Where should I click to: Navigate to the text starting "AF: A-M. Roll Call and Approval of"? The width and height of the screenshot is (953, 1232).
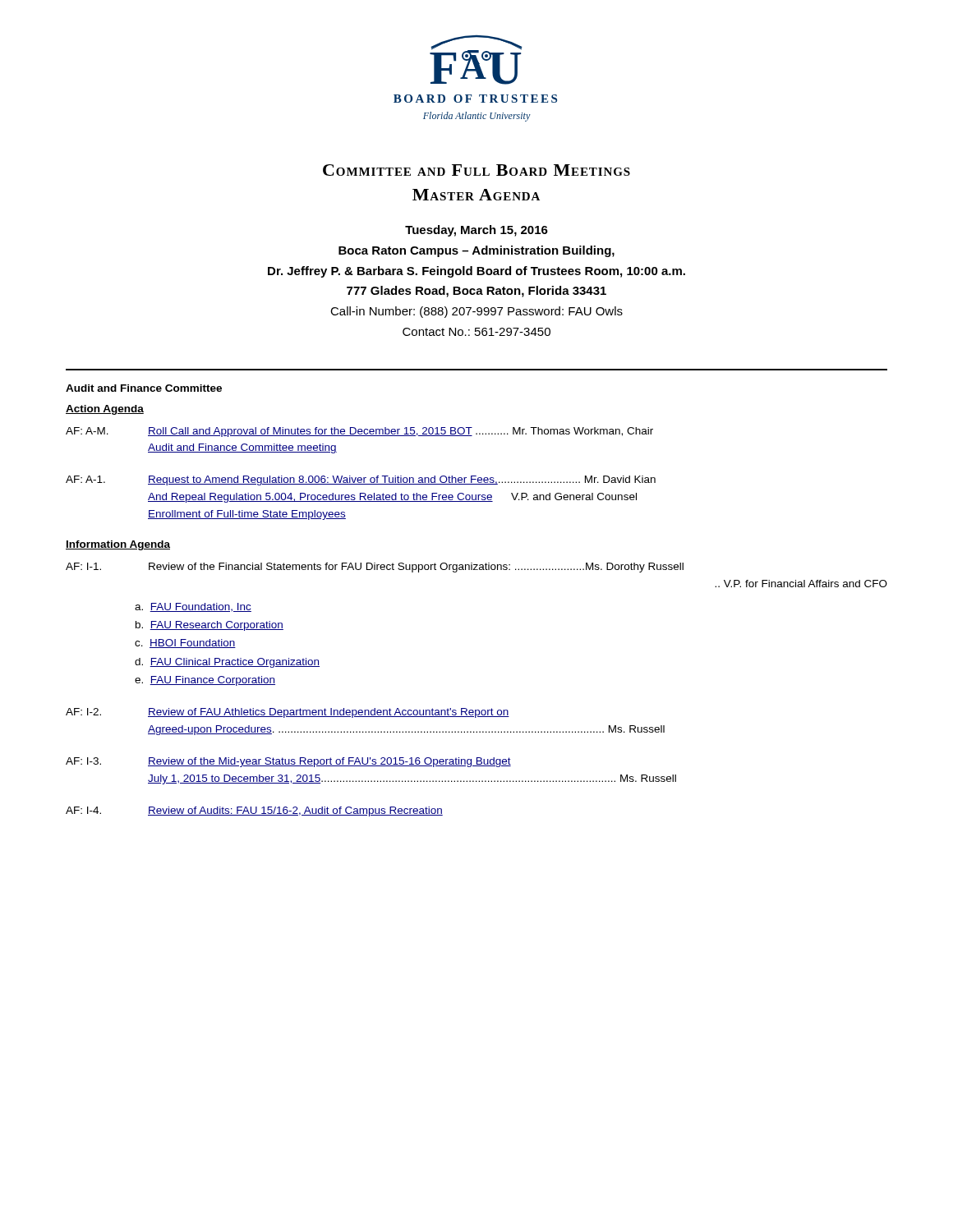pyautogui.click(x=476, y=440)
